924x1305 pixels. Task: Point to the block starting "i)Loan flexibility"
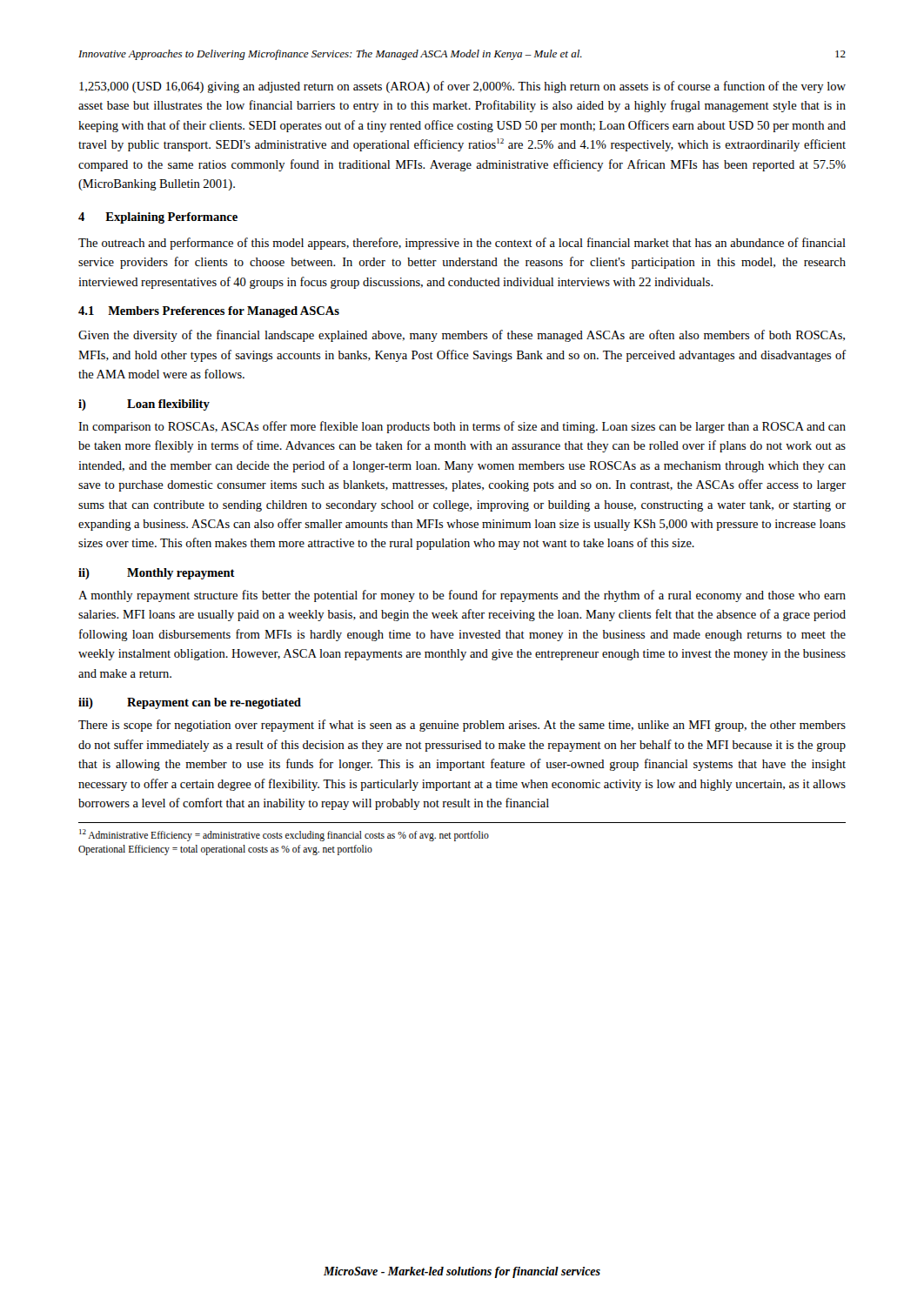click(144, 404)
